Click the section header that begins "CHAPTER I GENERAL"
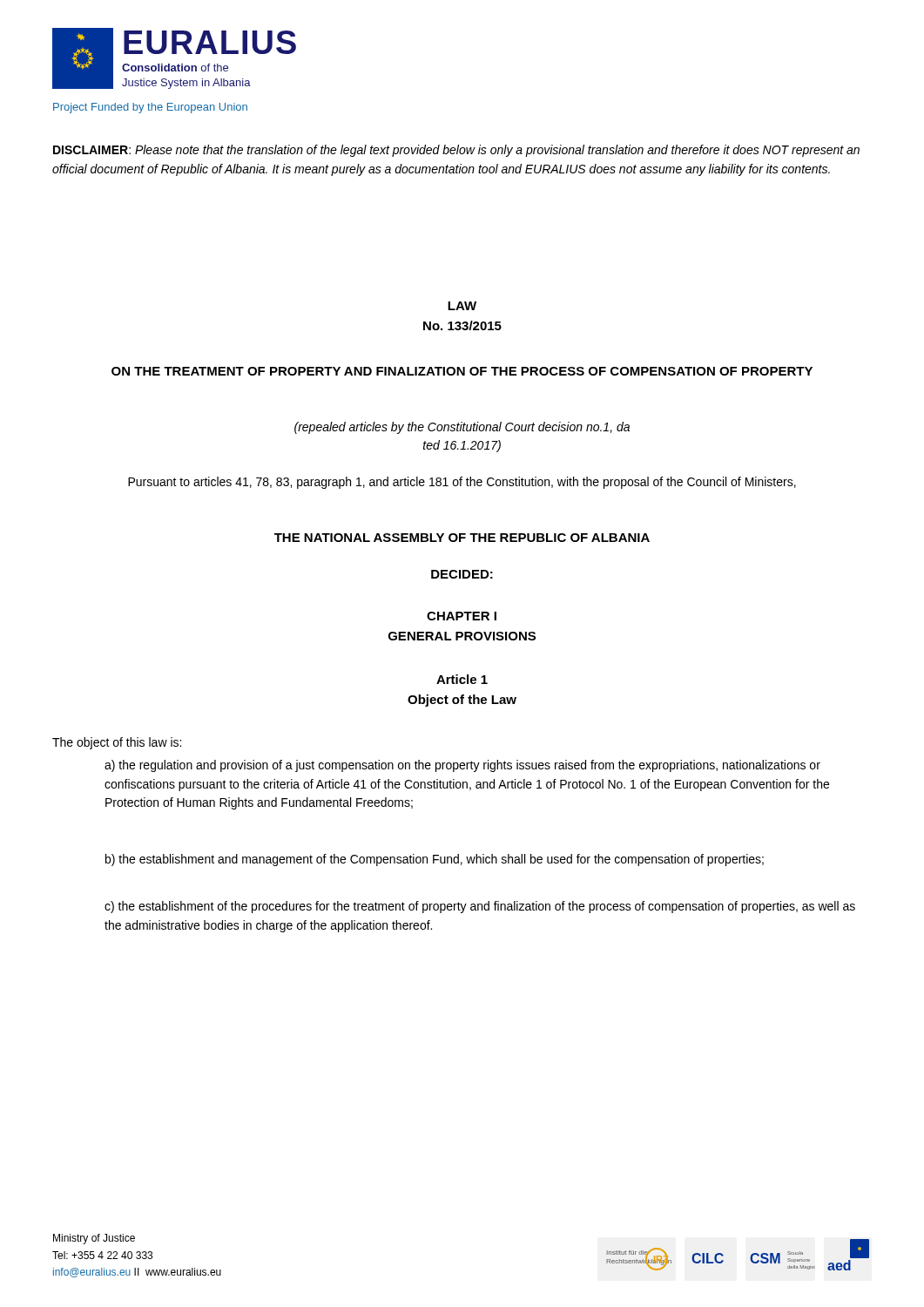The width and height of the screenshot is (924, 1307). coord(462,626)
